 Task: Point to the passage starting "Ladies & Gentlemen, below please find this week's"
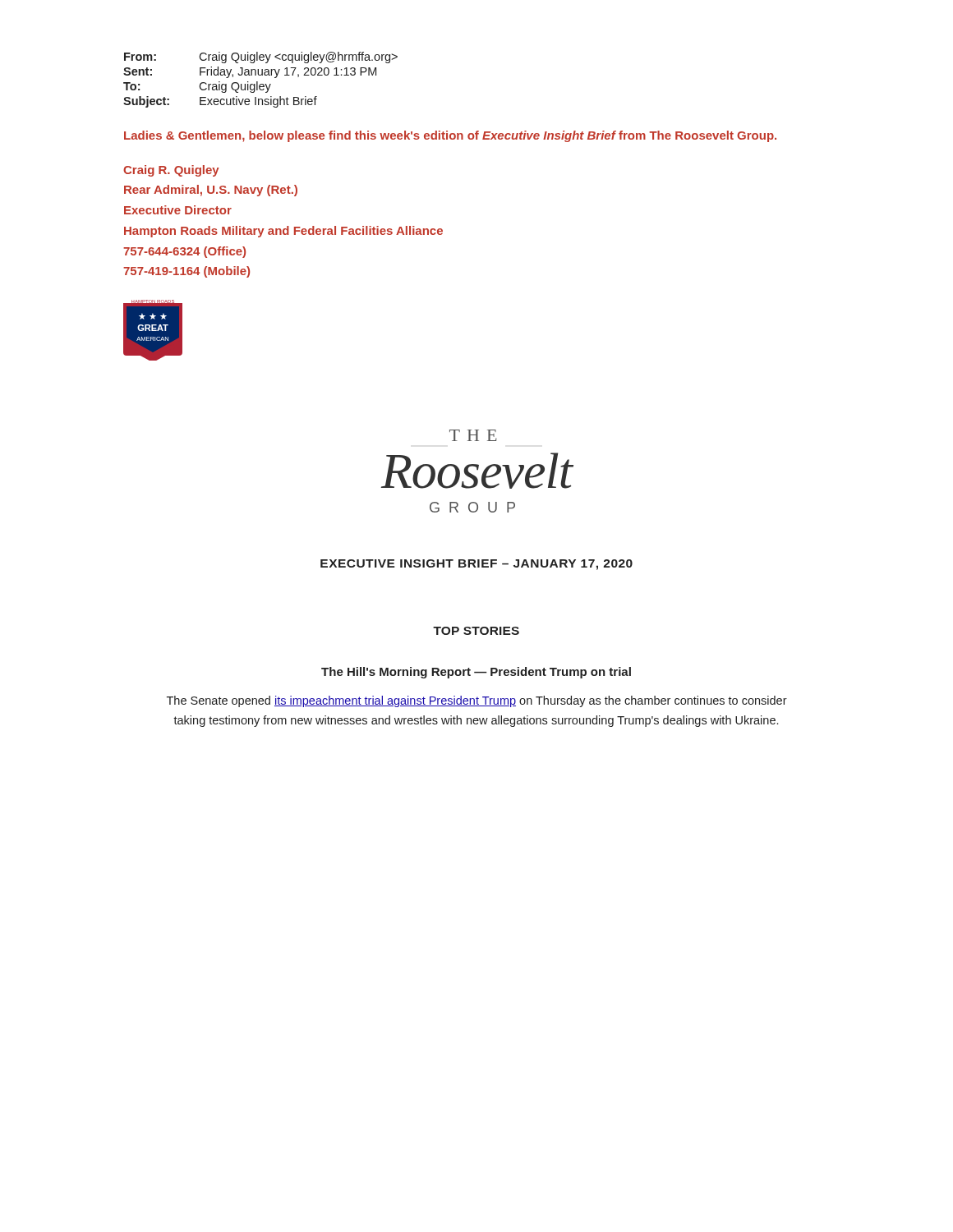tap(450, 135)
